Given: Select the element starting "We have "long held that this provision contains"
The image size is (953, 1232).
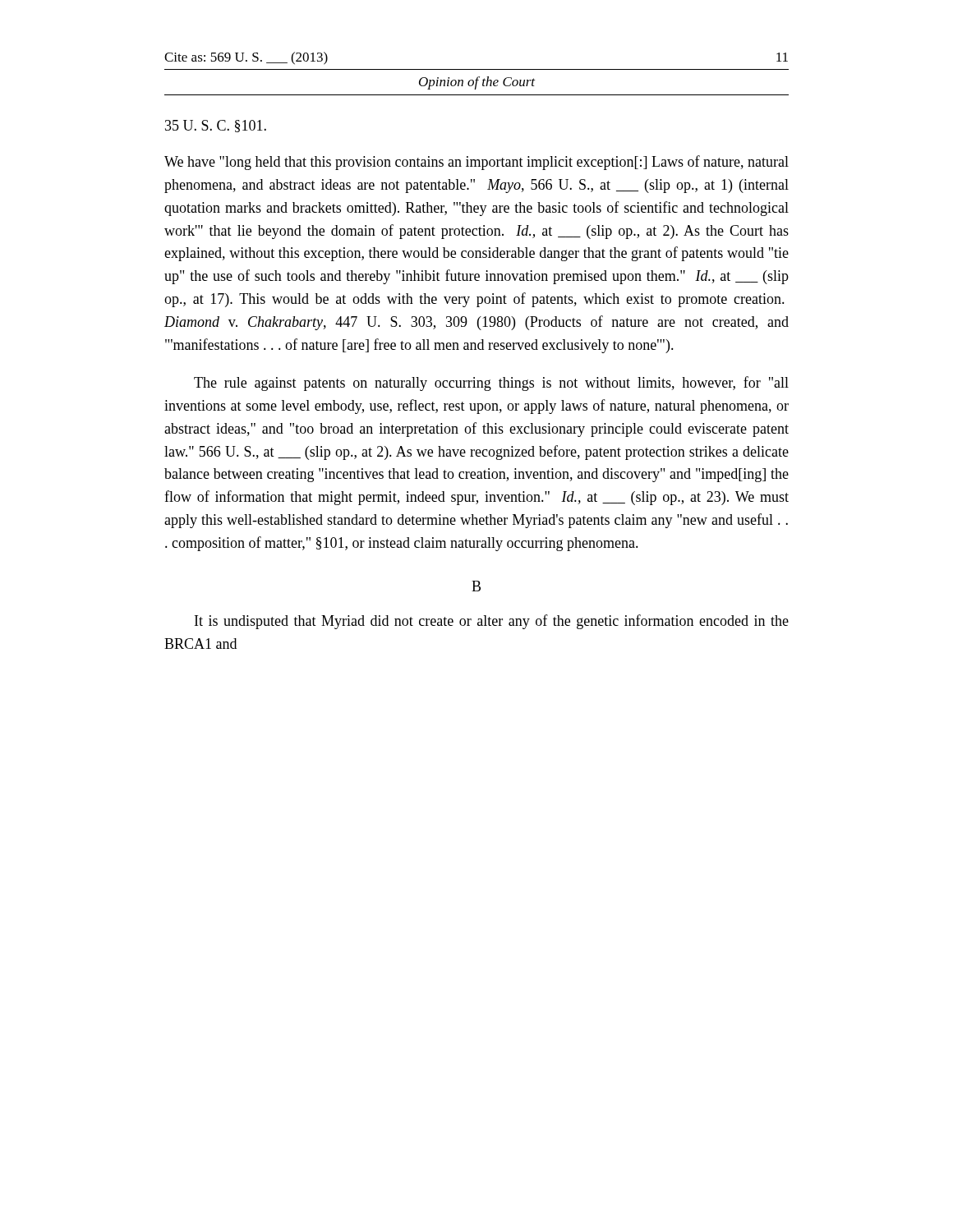Looking at the screenshot, I should 476,253.
